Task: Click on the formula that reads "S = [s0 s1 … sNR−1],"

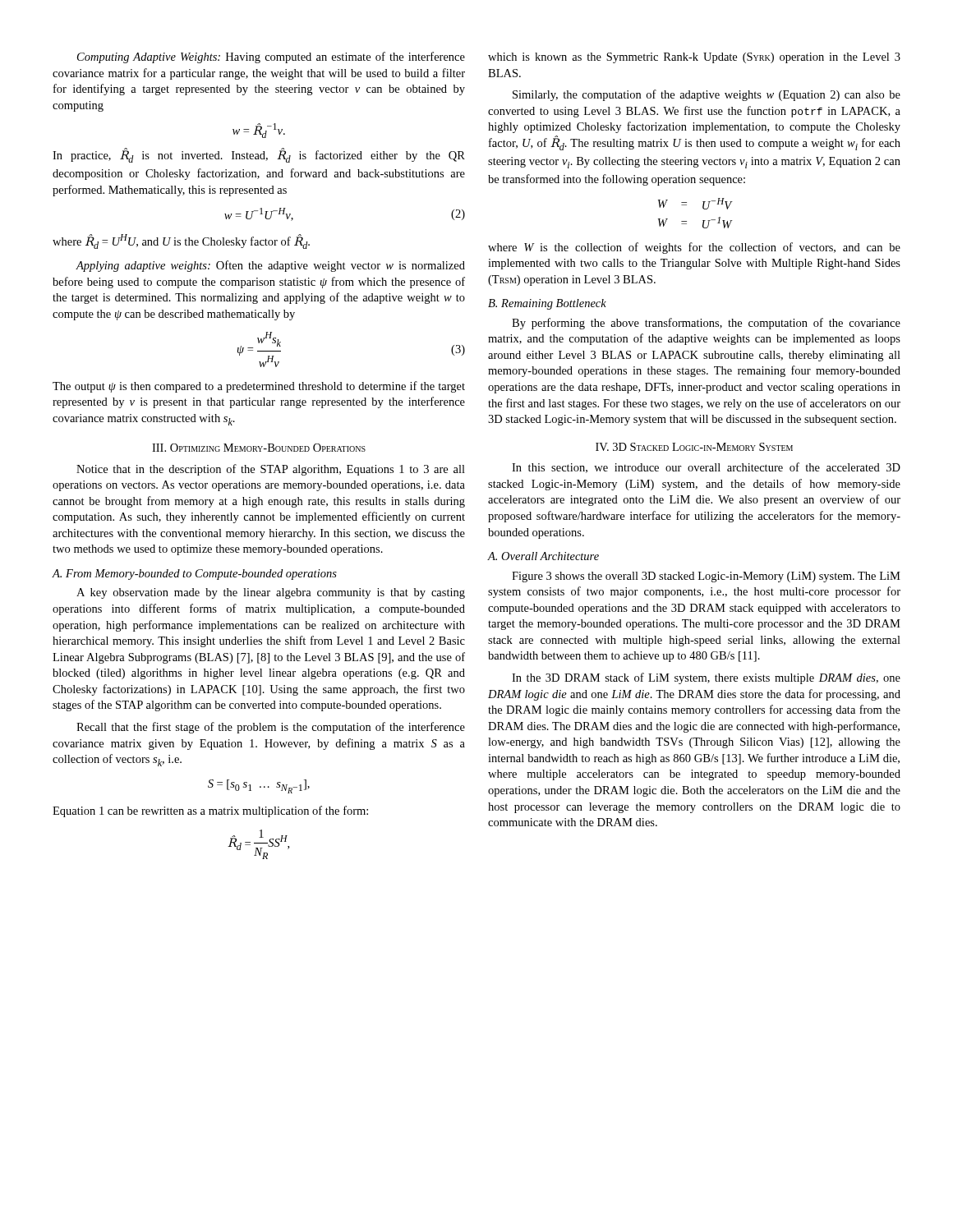Action: point(259,786)
